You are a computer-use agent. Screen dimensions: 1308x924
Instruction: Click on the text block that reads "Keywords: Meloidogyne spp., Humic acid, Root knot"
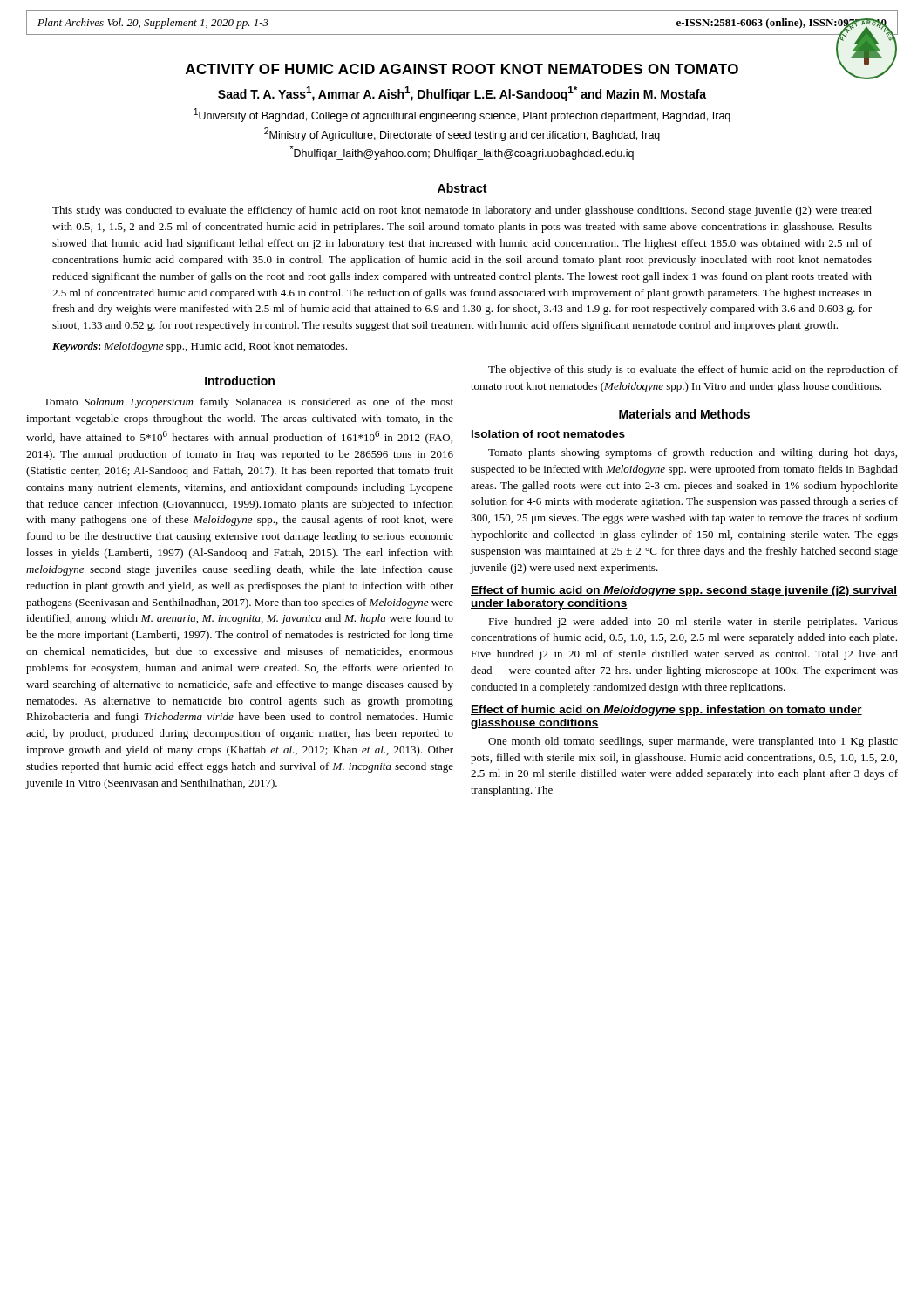coord(200,346)
